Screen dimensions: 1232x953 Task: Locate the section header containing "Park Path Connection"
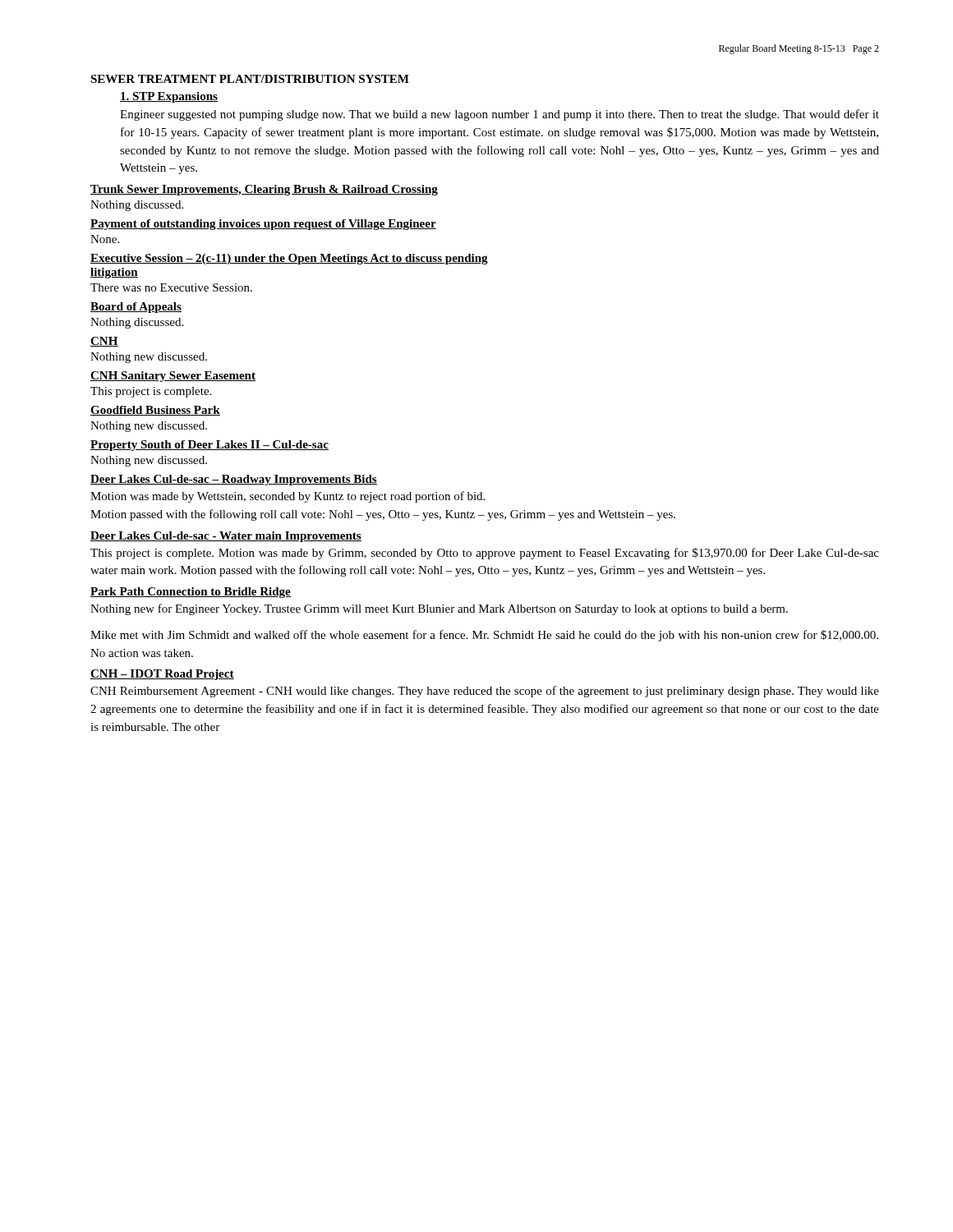pyautogui.click(x=191, y=591)
